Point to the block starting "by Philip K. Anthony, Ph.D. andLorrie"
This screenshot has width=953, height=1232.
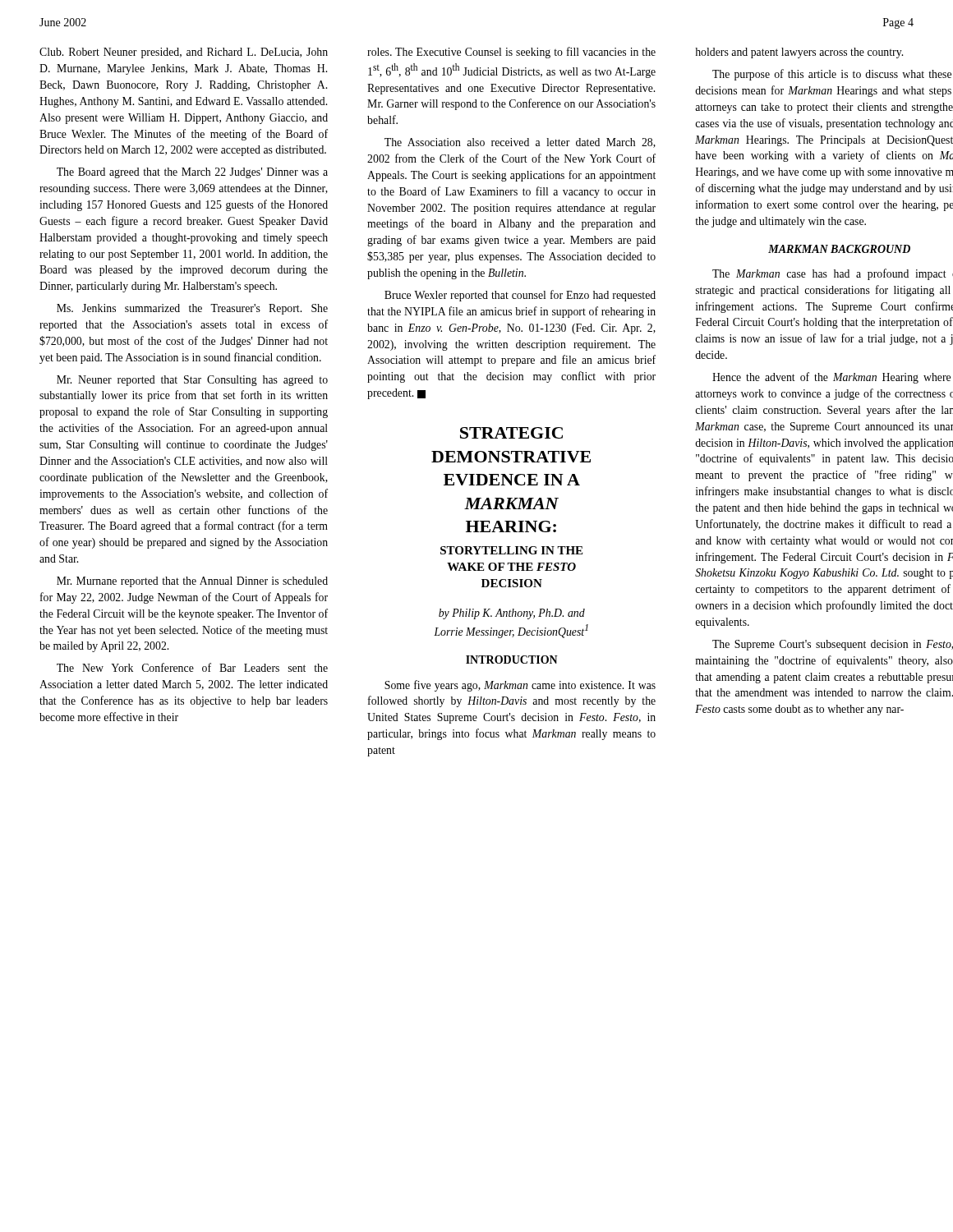click(x=512, y=623)
